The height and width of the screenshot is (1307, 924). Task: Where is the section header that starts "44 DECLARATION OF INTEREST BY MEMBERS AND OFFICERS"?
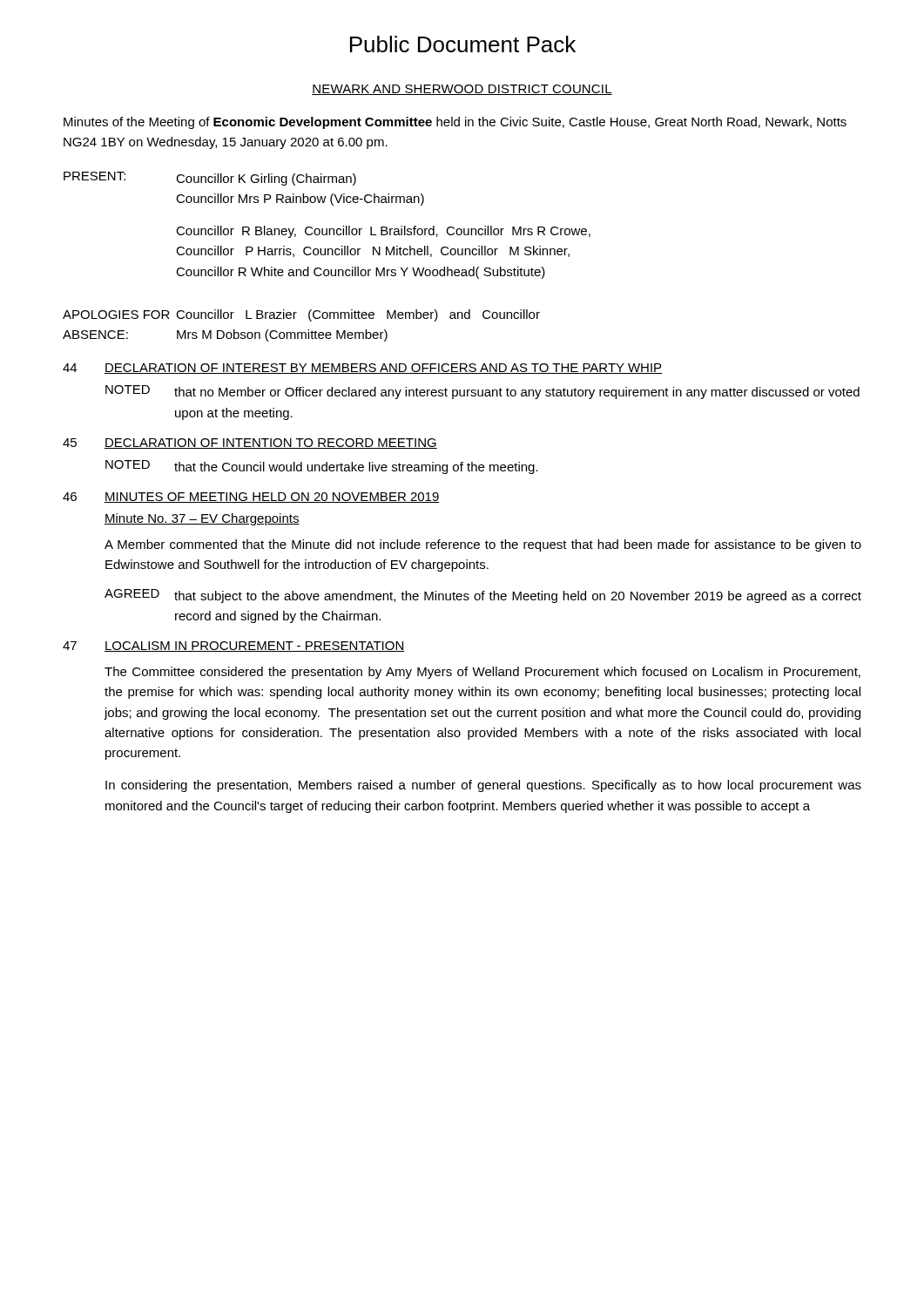[462, 367]
